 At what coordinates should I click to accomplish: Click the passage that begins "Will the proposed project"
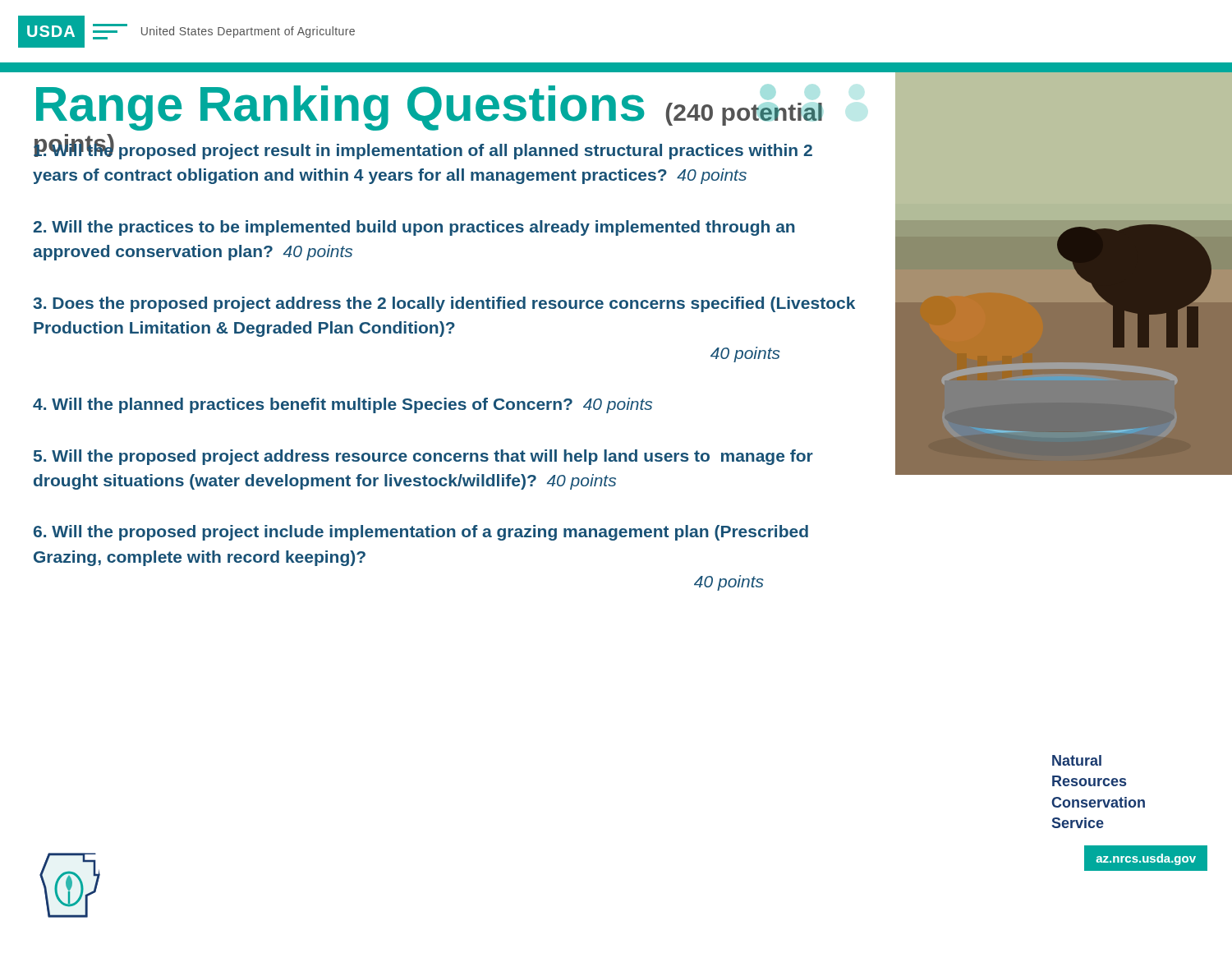423,162
